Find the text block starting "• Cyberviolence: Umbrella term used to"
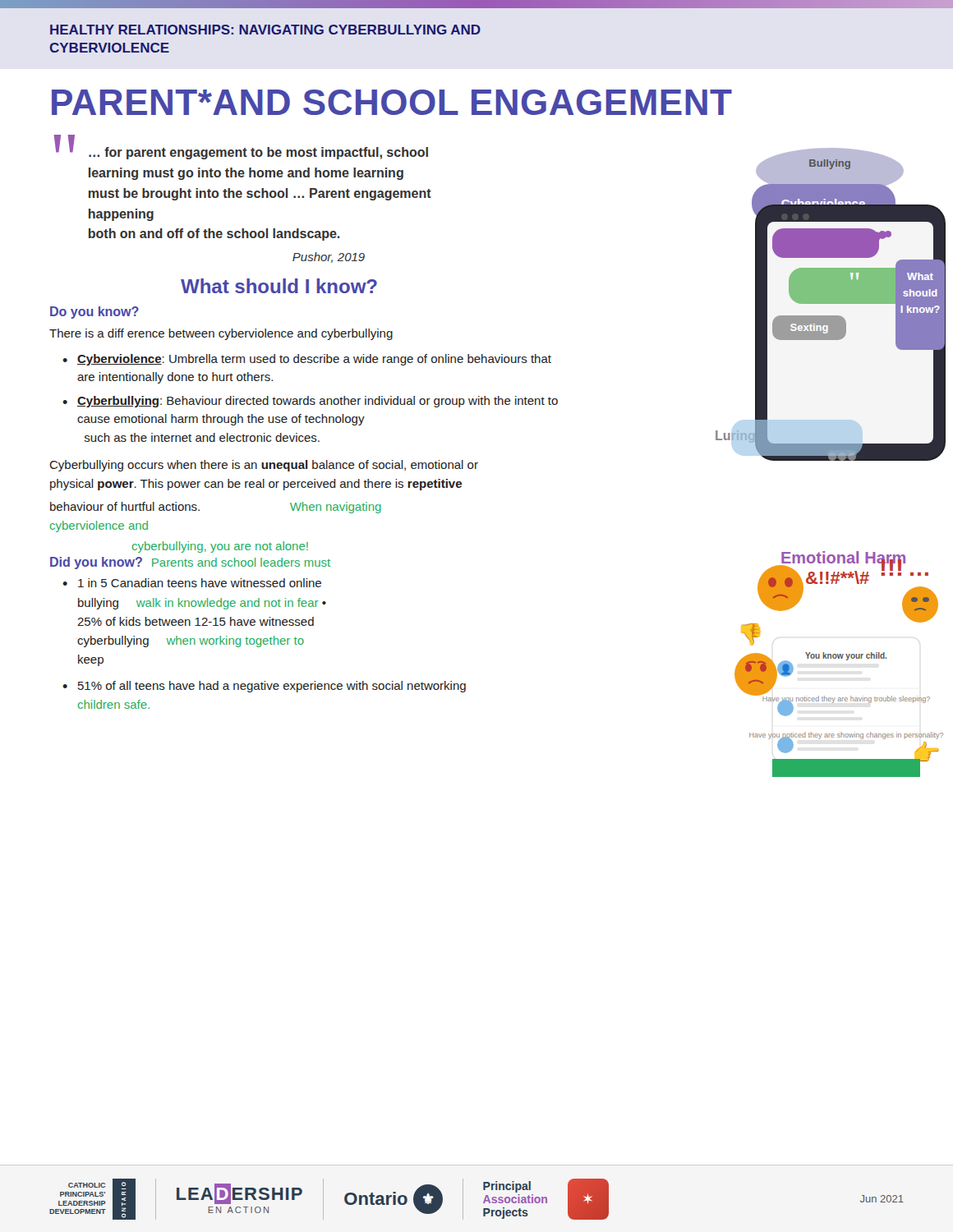Viewport: 953px width, 1232px height. 308,367
